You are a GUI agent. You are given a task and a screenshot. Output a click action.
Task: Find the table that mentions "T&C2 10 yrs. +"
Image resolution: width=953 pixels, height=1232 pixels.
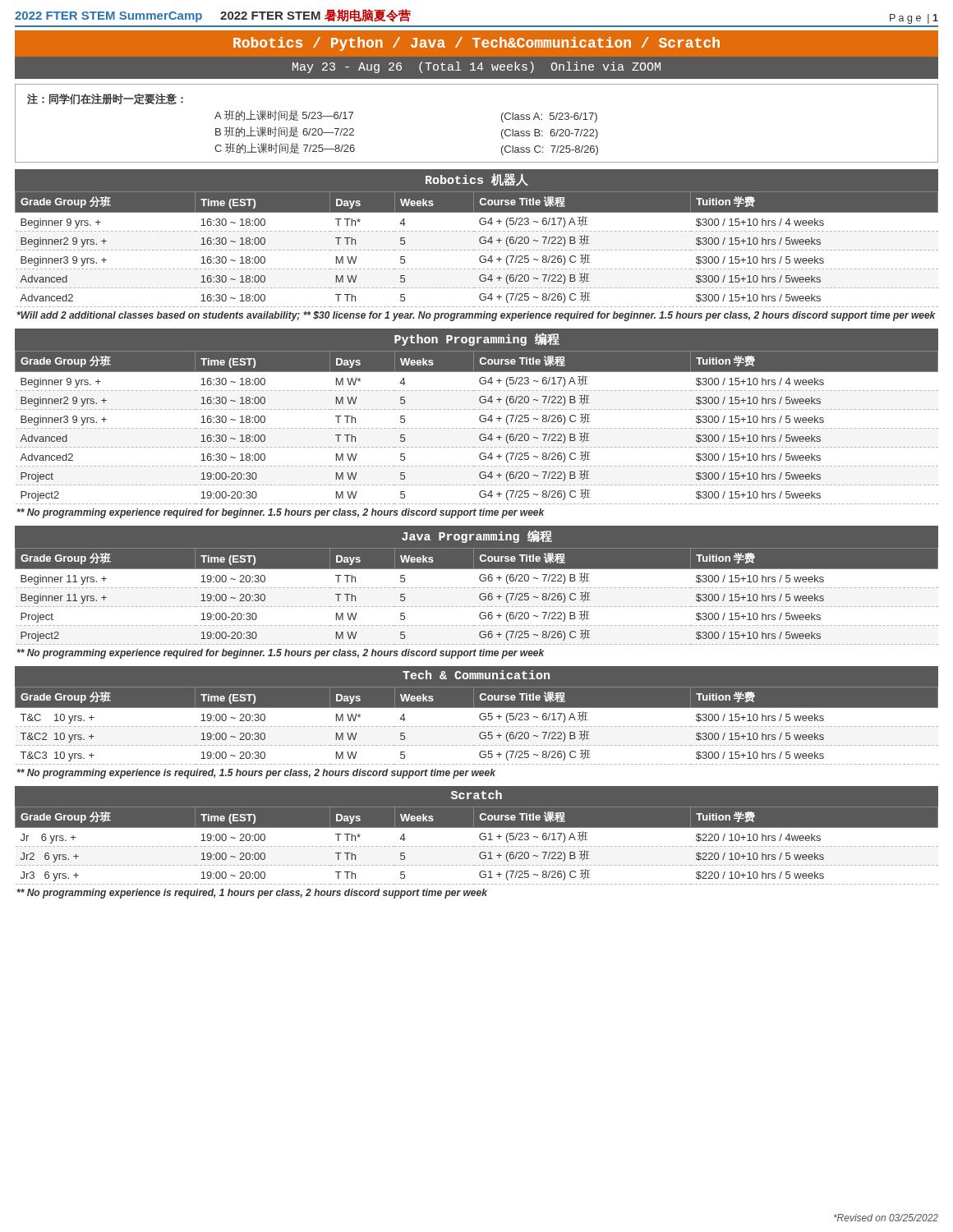coord(476,726)
